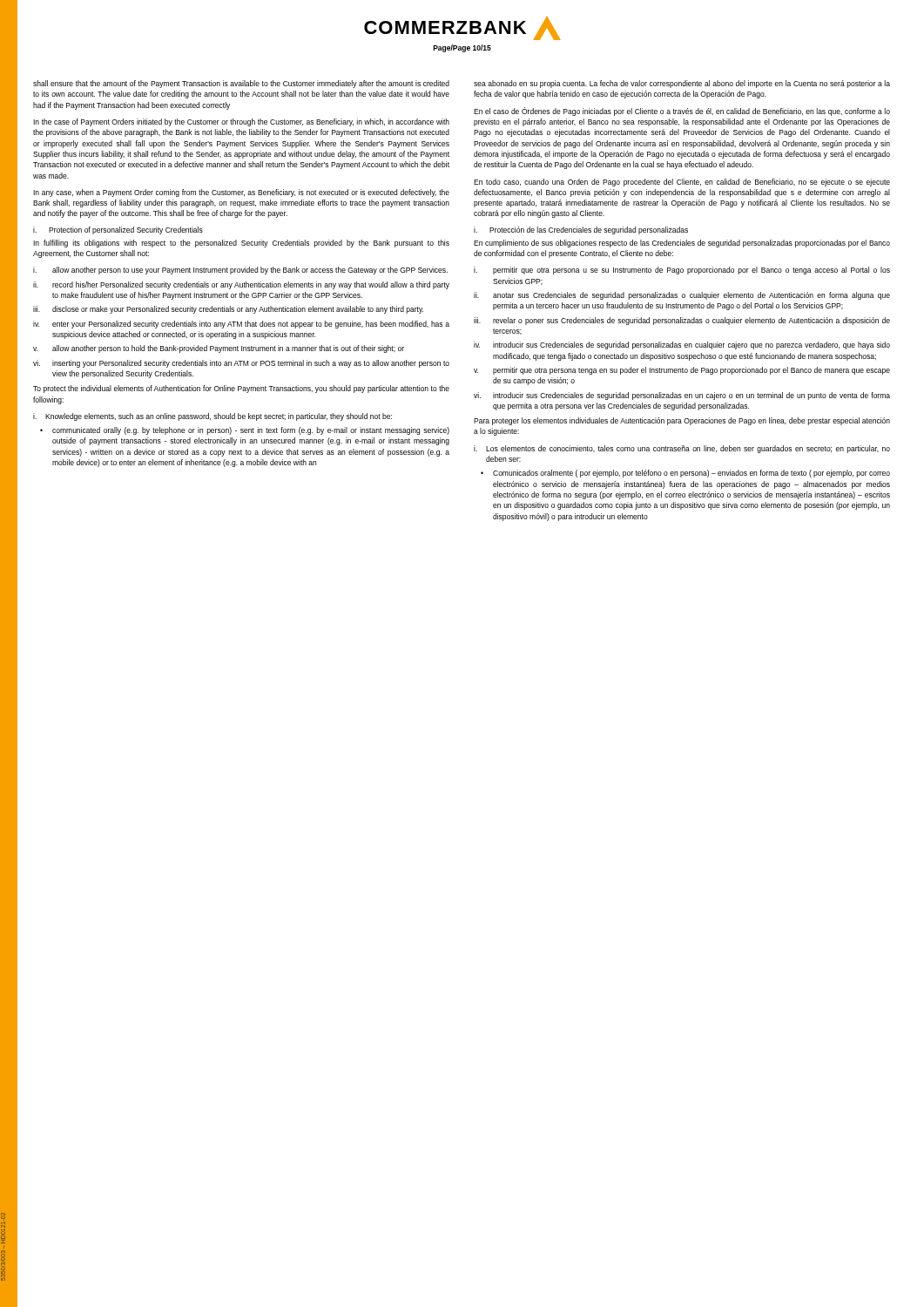Click on the text block that says "sea abonado en su propia cuenta. La"
The width and height of the screenshot is (924, 1307).
pyautogui.click(x=682, y=89)
